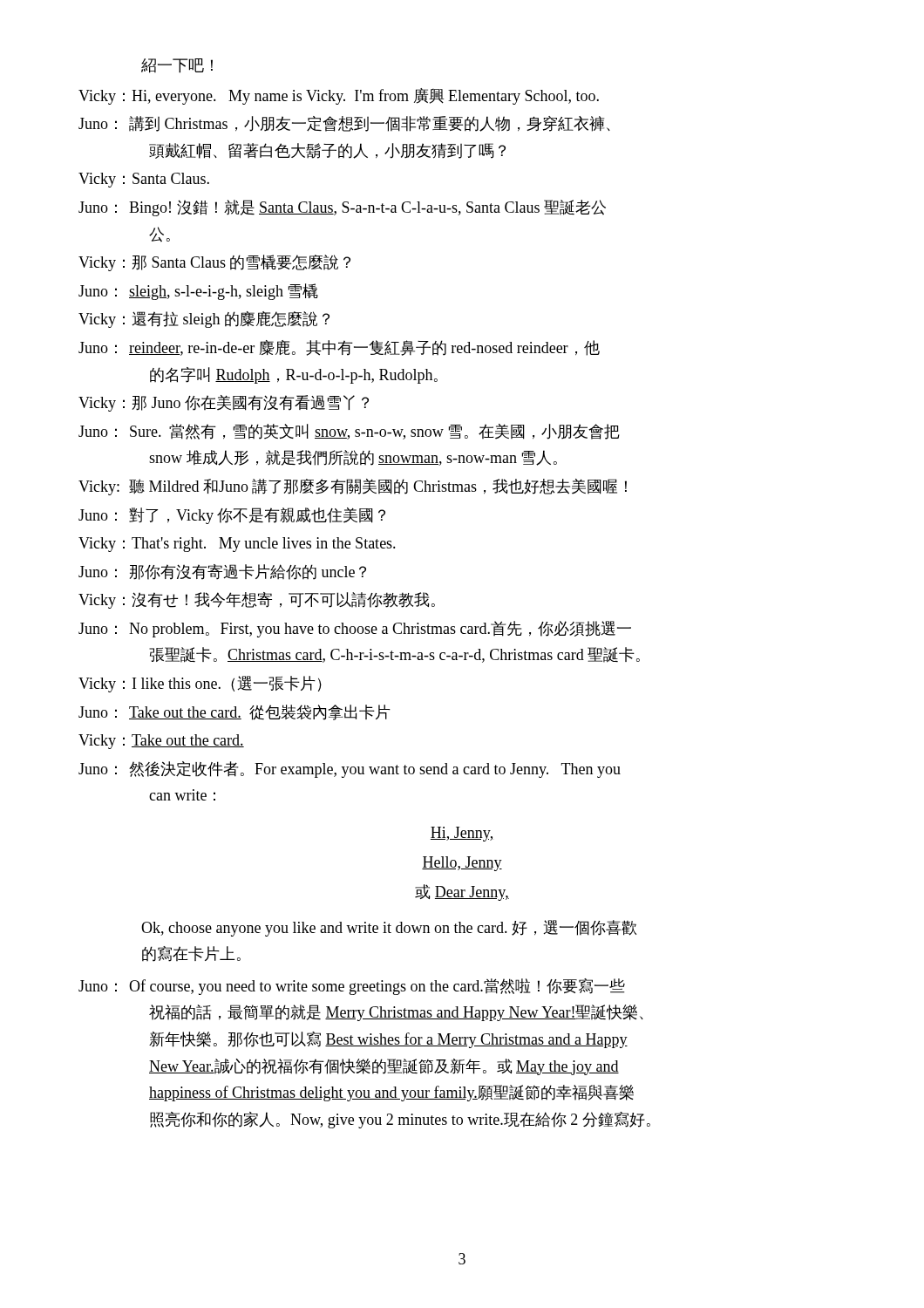
Task: Click the passage that begins "Juno： reindeer, re-in-de-er 麋鹿。其中有一隻紅鼻子的"
Action: pyautogui.click(x=462, y=362)
